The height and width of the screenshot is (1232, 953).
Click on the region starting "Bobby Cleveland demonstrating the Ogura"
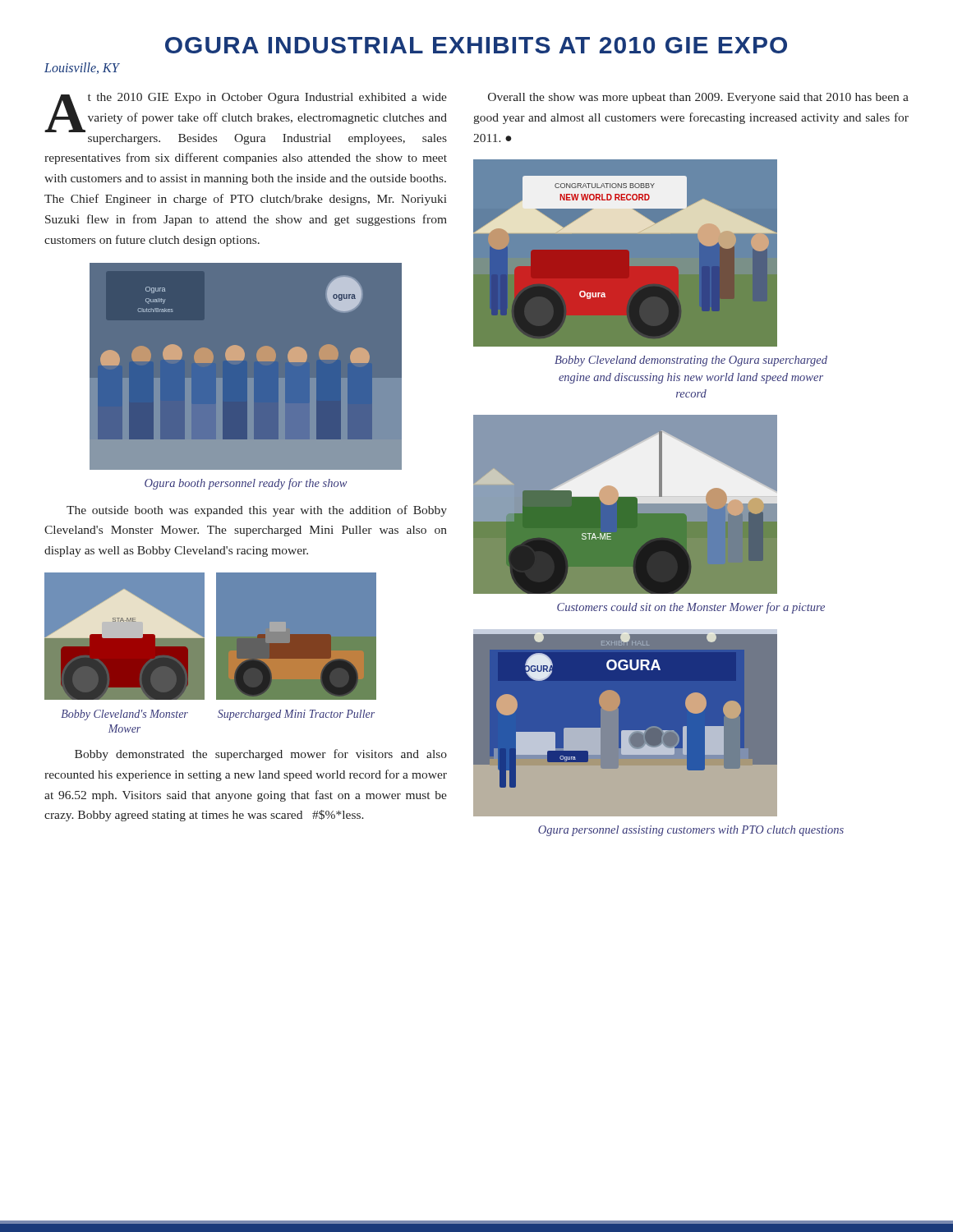coord(691,377)
